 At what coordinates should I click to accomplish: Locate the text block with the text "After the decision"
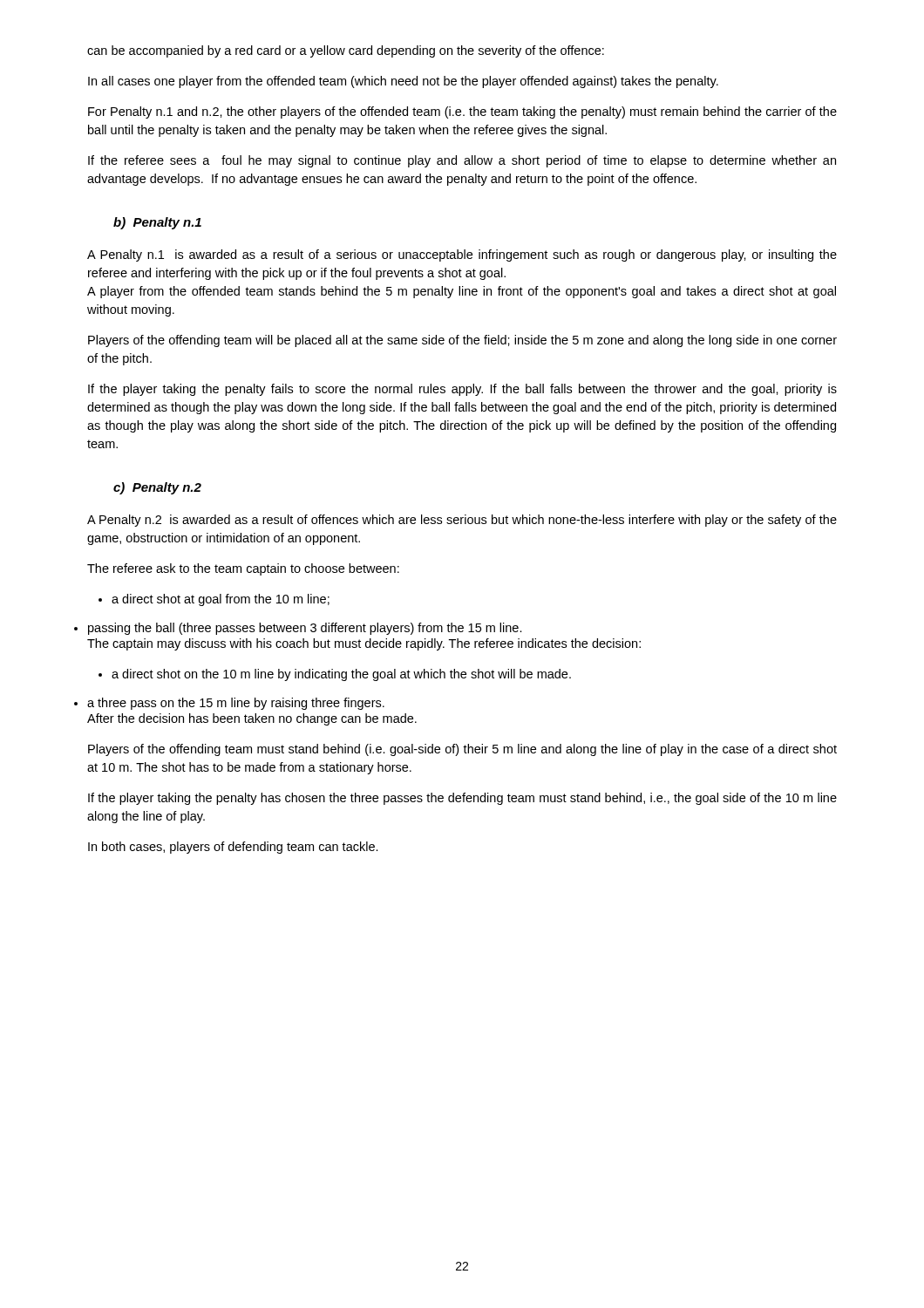(x=252, y=719)
